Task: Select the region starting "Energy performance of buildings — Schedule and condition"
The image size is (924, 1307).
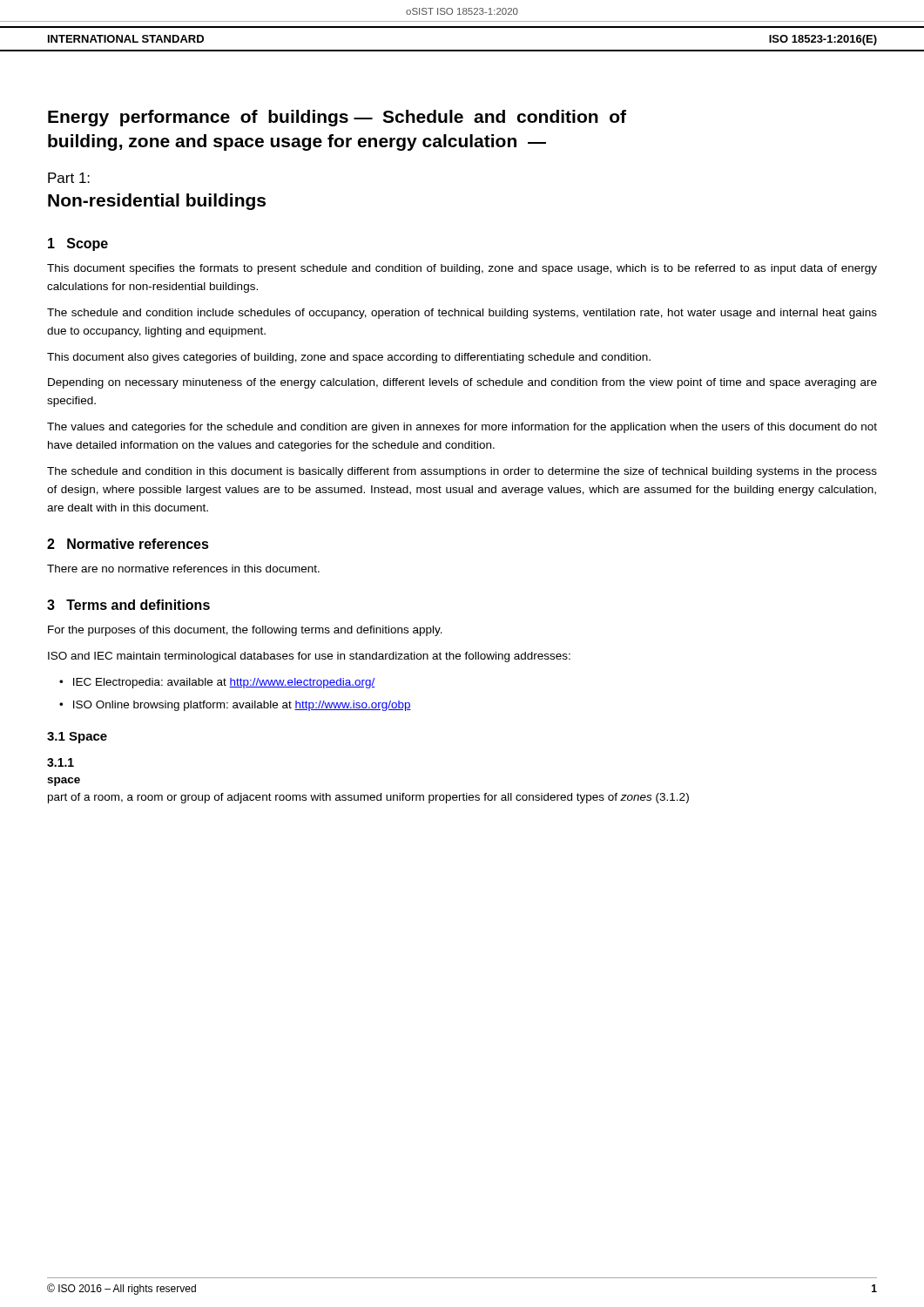Action: click(462, 129)
